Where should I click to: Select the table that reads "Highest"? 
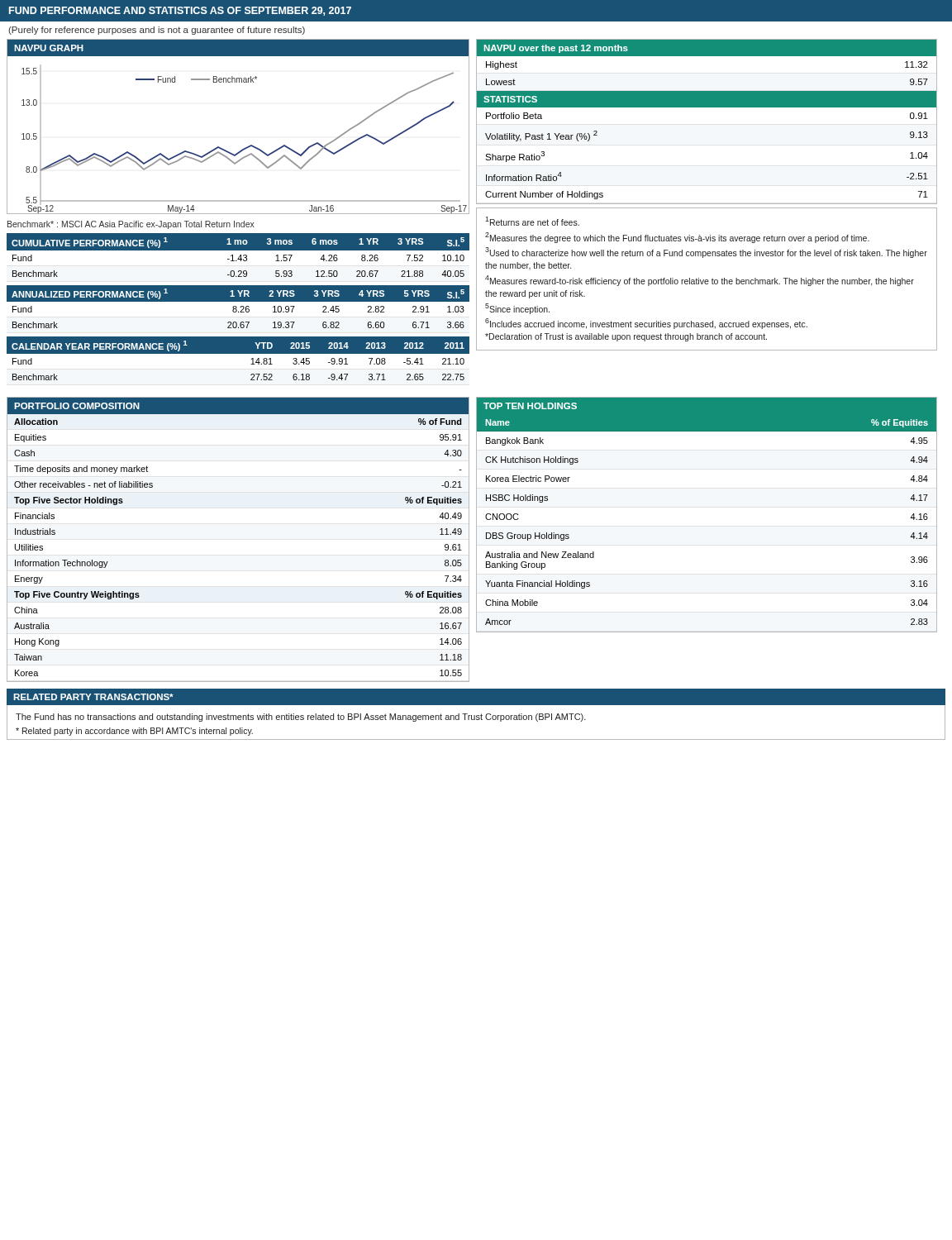[707, 122]
